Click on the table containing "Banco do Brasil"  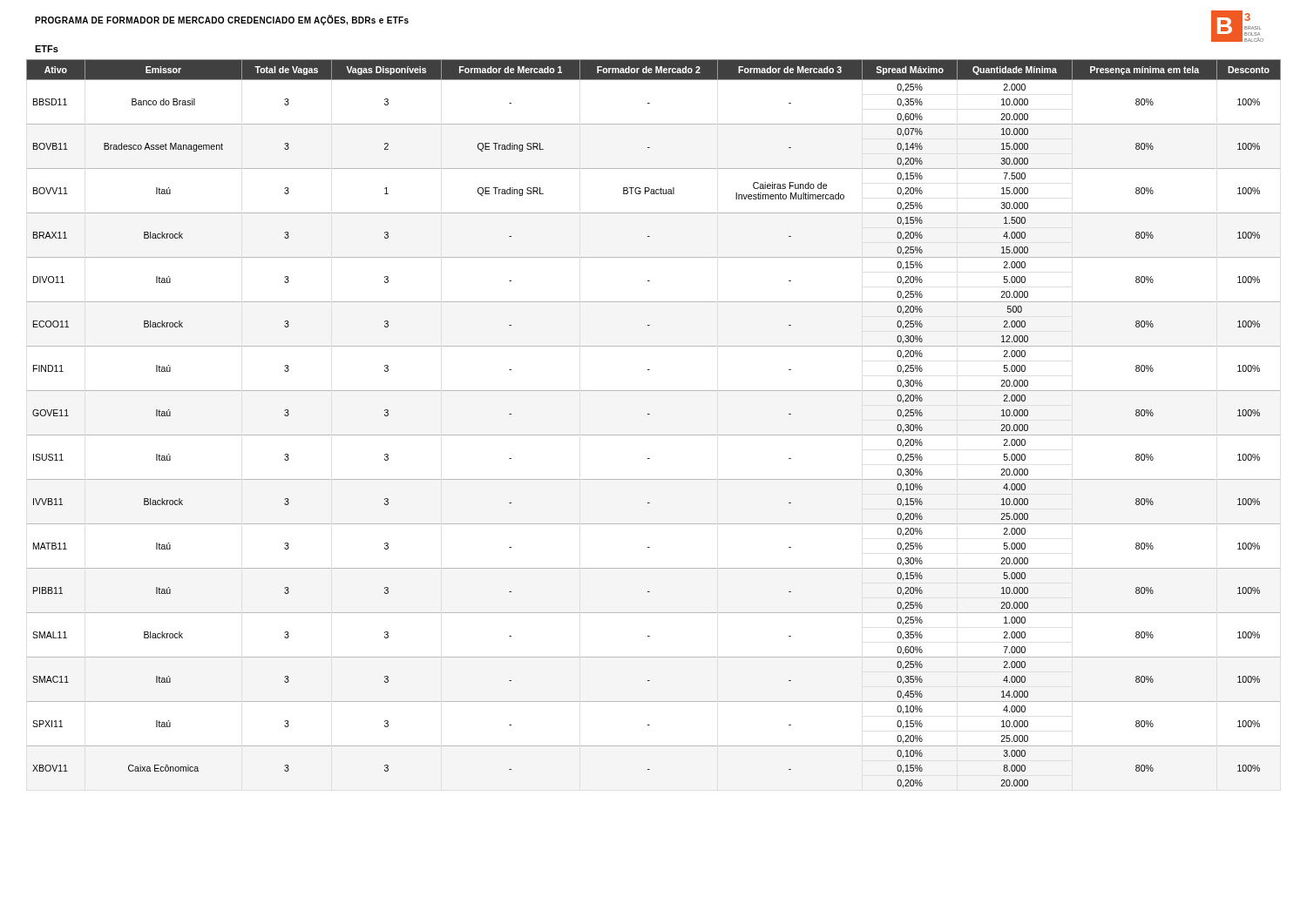coord(654,425)
